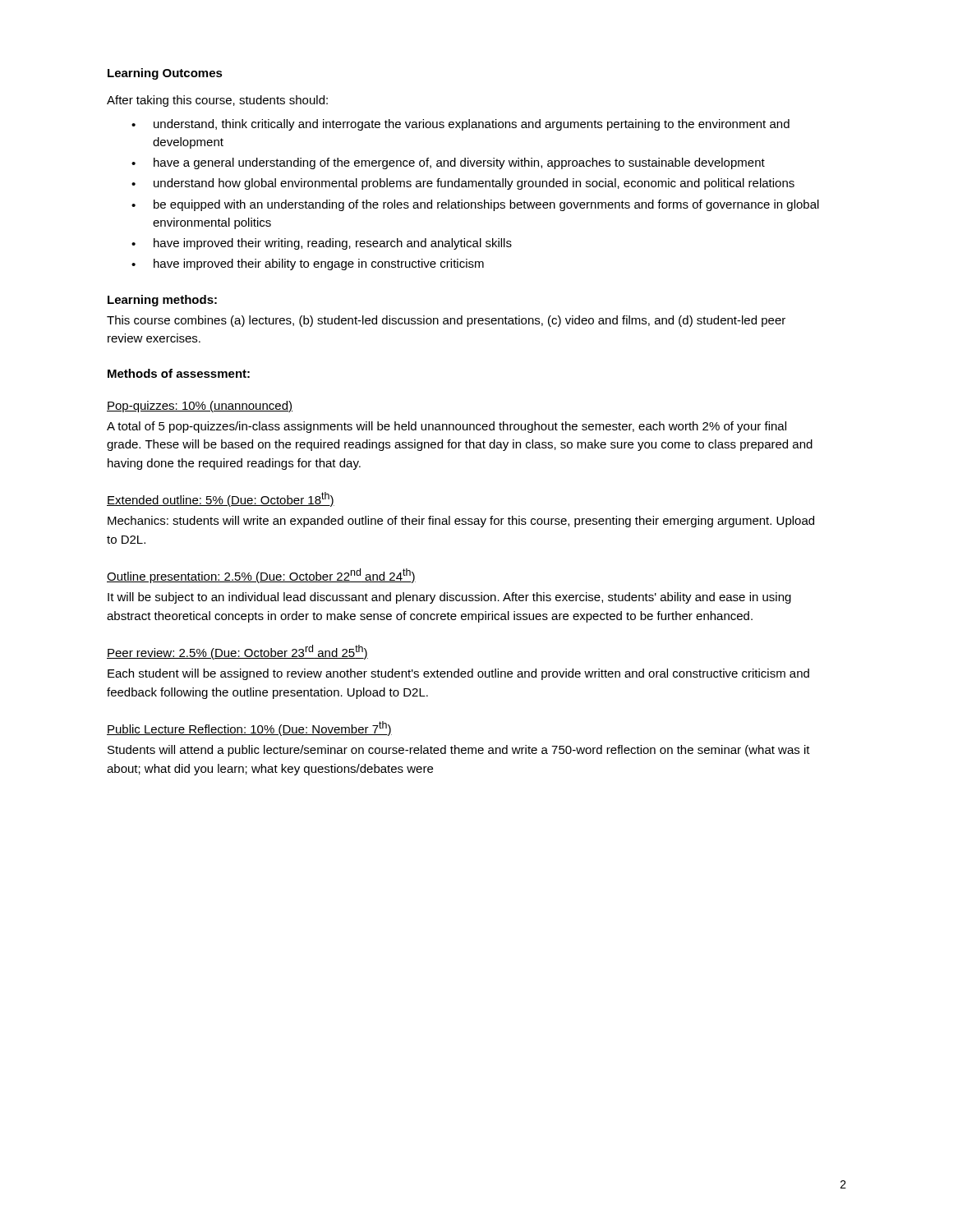Locate the section header with the text "Extended outline: 5% (Due:"
Screen dimensions: 1232x953
(220, 499)
